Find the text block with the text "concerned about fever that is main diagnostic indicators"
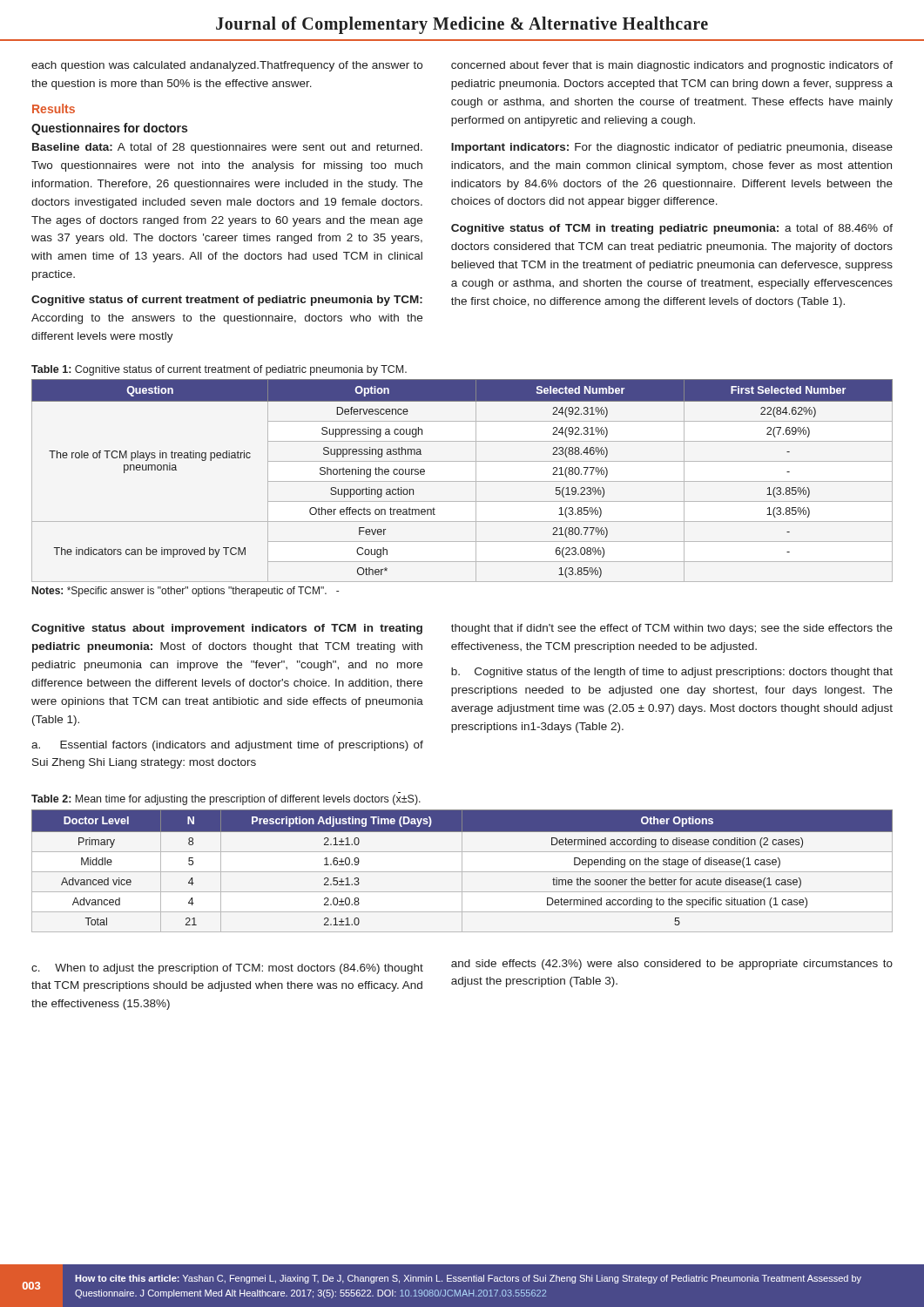This screenshot has height=1307, width=924. 672,93
